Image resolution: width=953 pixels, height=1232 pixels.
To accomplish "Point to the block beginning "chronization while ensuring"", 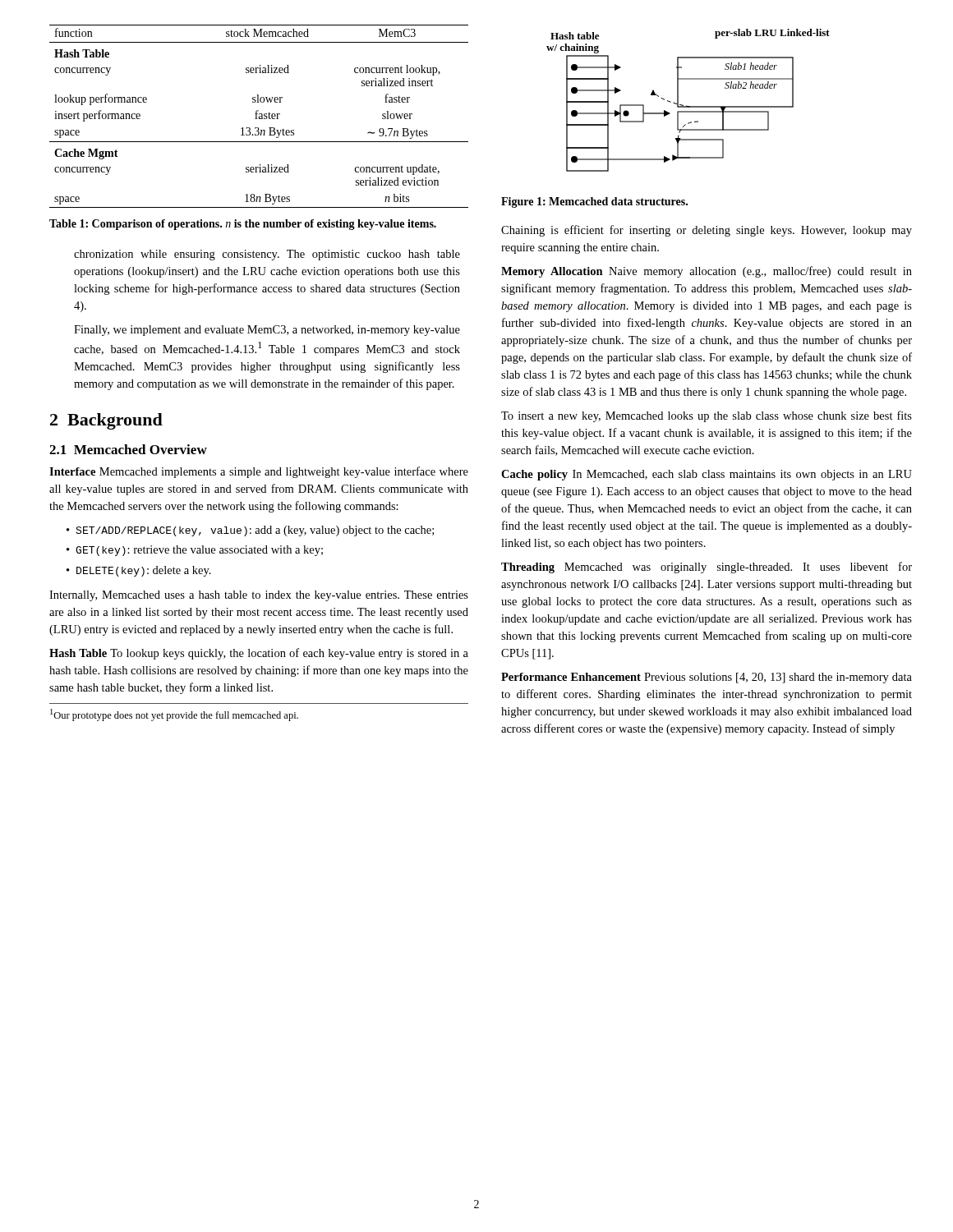I will 267,279.
